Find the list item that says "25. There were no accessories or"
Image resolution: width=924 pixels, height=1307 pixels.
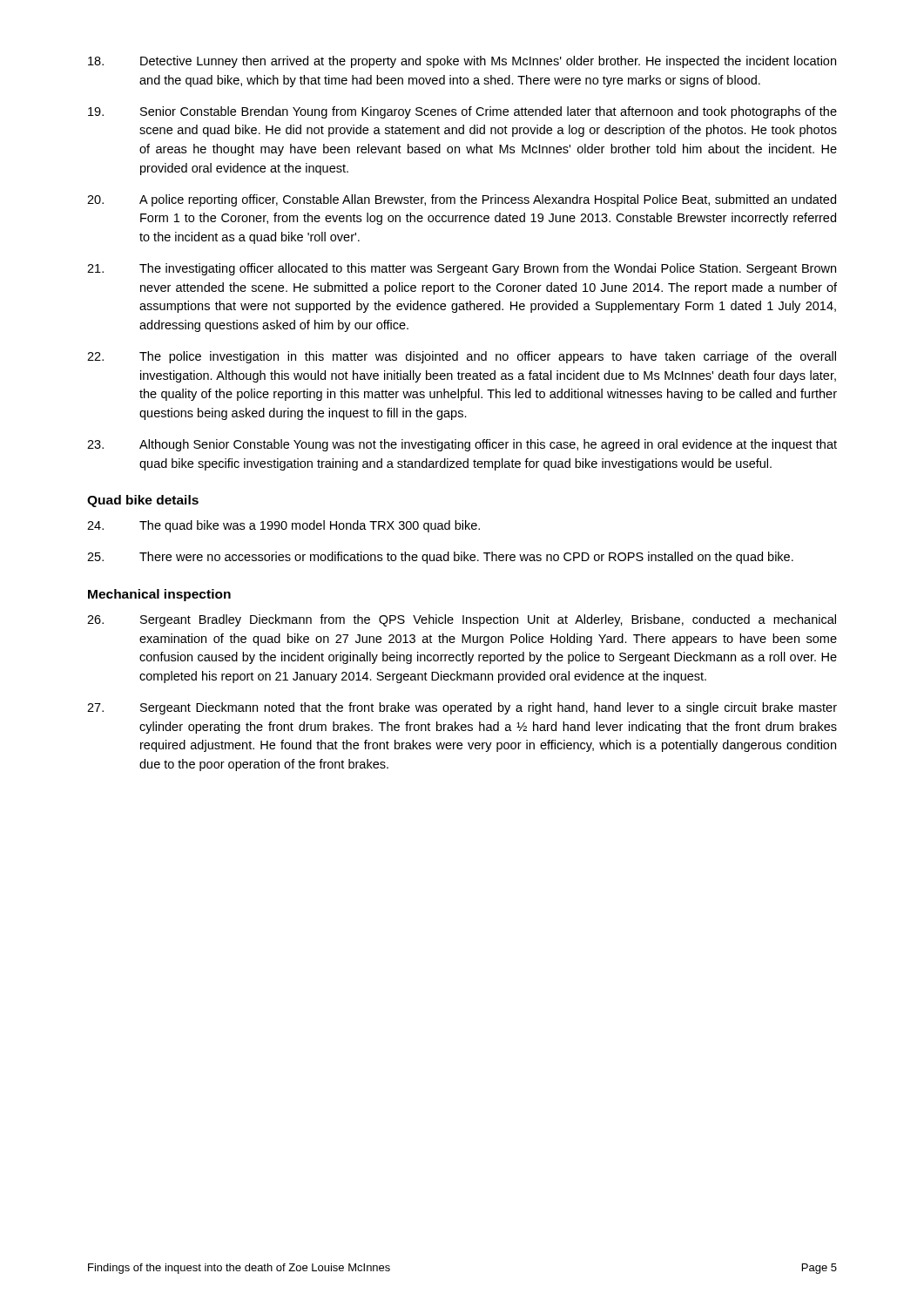click(x=462, y=558)
